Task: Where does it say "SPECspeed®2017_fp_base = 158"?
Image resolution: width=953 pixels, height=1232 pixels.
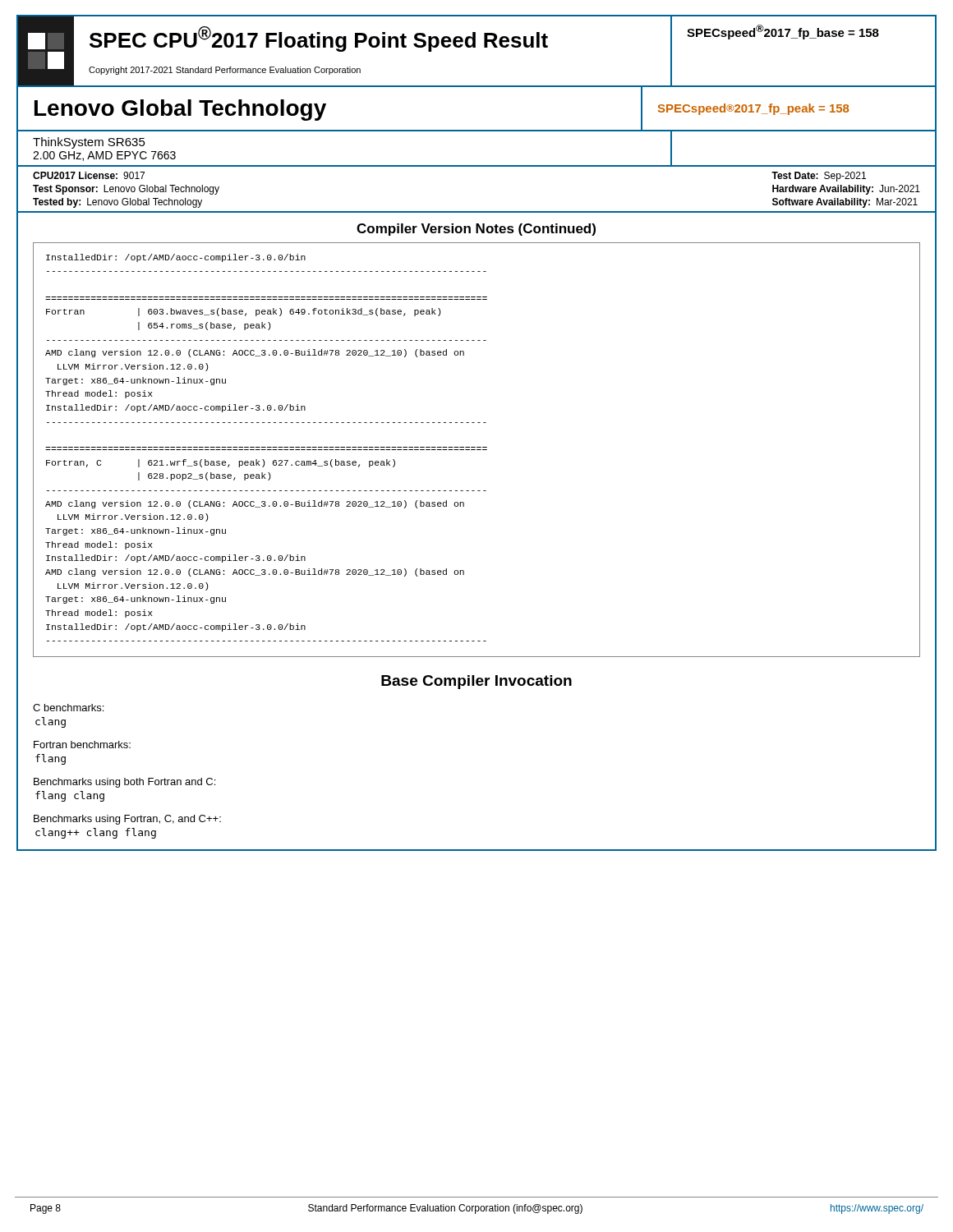Action: click(783, 31)
